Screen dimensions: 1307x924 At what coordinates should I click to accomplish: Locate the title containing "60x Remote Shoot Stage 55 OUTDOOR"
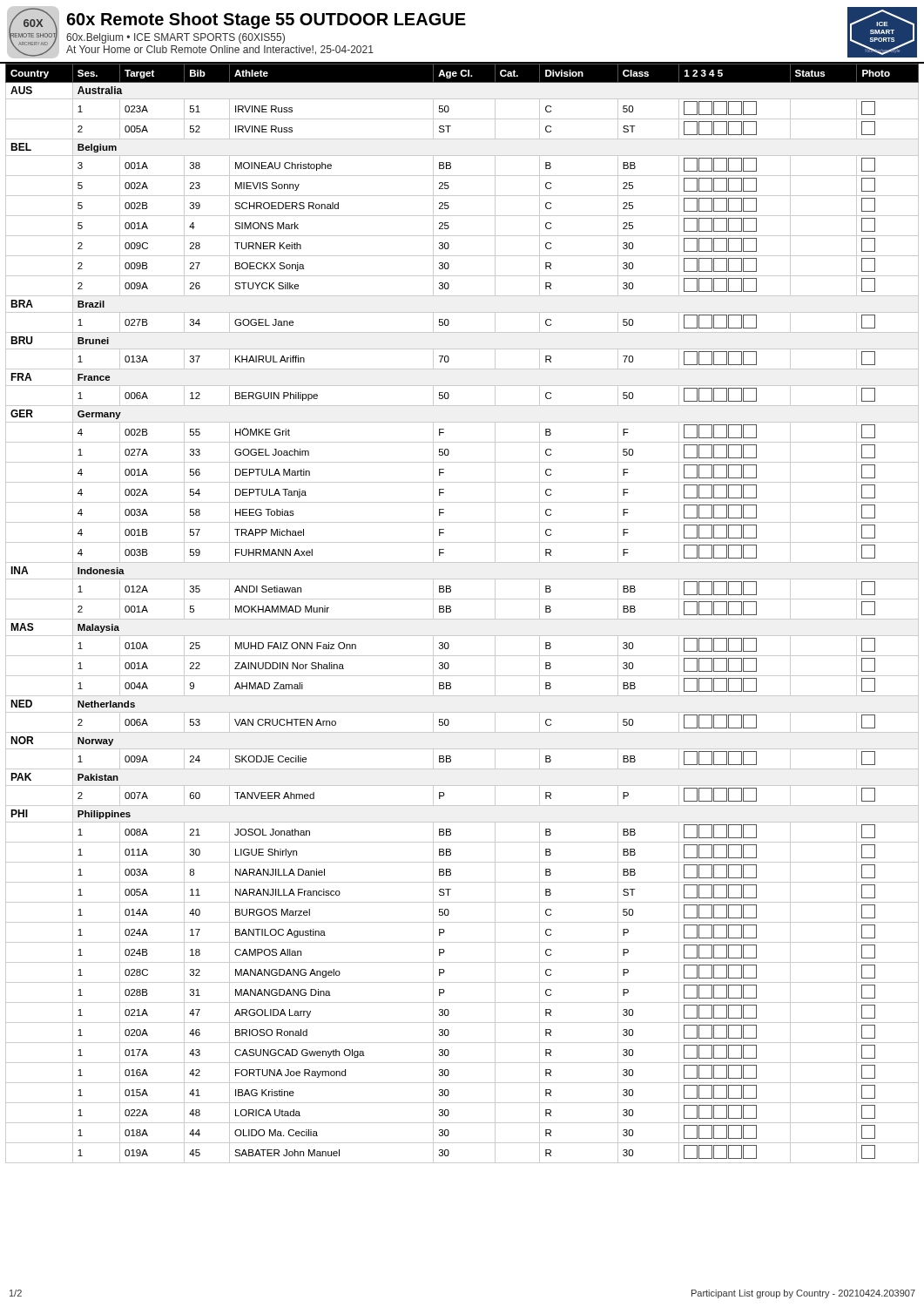tap(453, 32)
